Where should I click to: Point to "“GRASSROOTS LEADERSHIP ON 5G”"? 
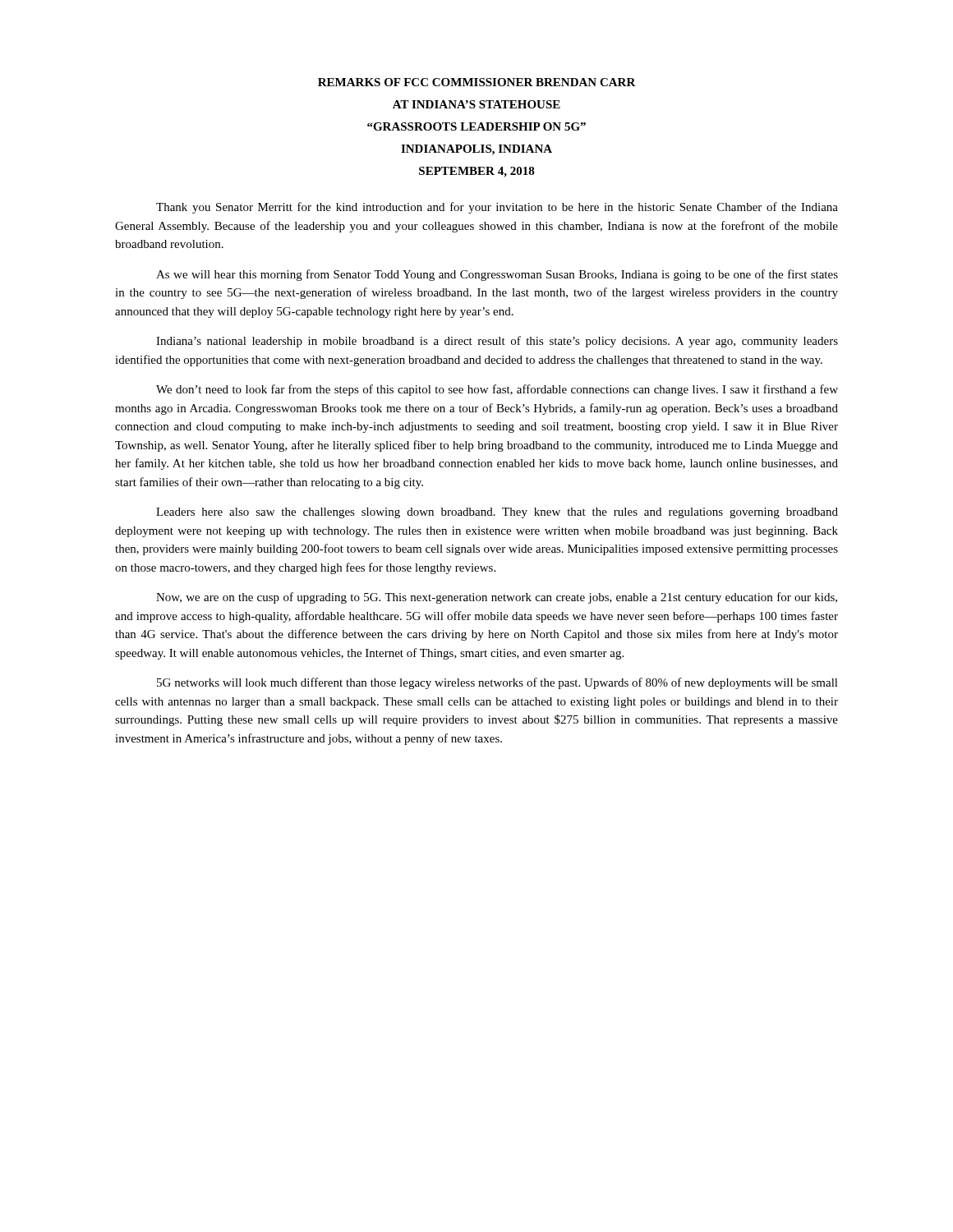[476, 127]
